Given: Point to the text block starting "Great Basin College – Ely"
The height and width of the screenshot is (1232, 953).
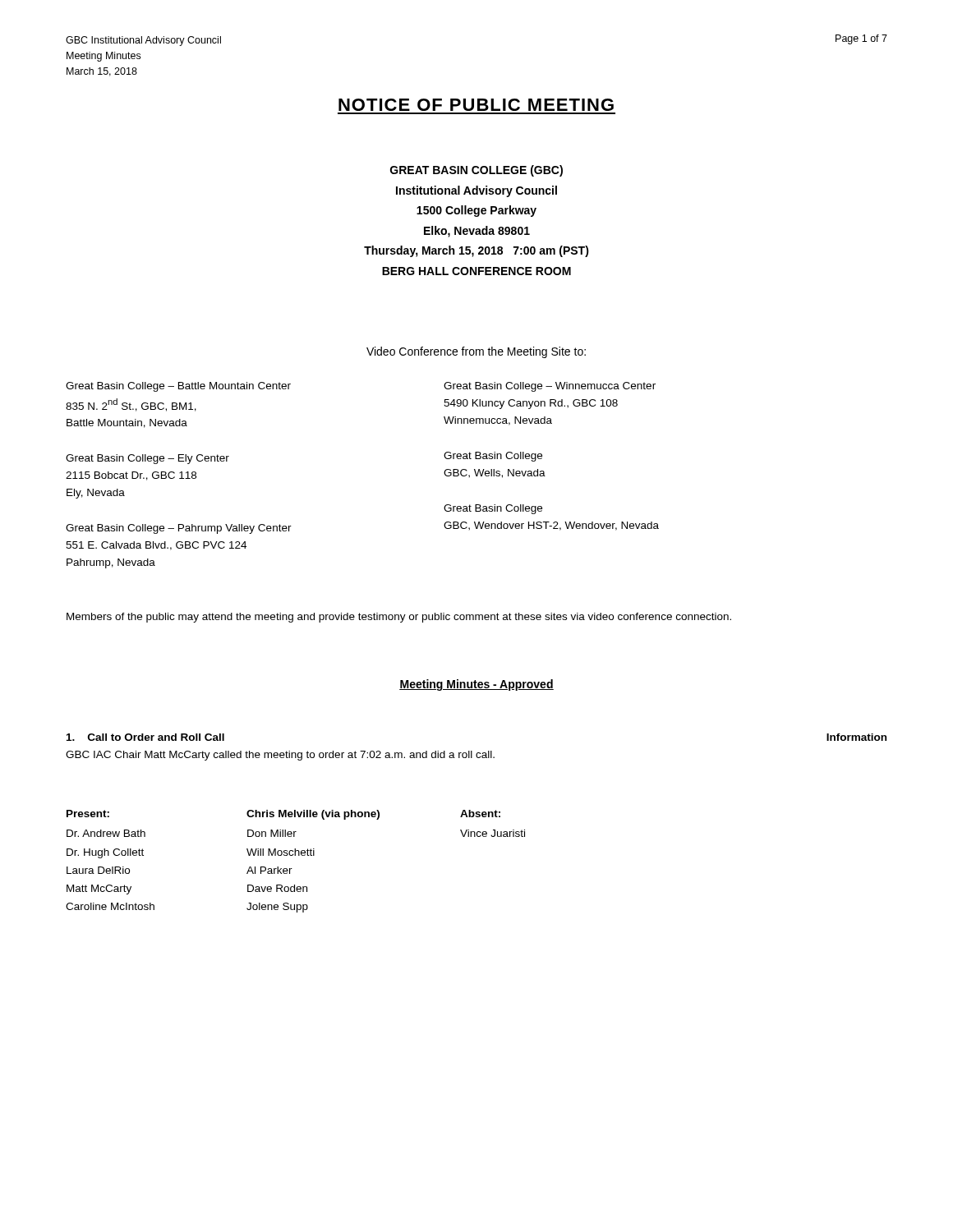Looking at the screenshot, I should [x=147, y=475].
